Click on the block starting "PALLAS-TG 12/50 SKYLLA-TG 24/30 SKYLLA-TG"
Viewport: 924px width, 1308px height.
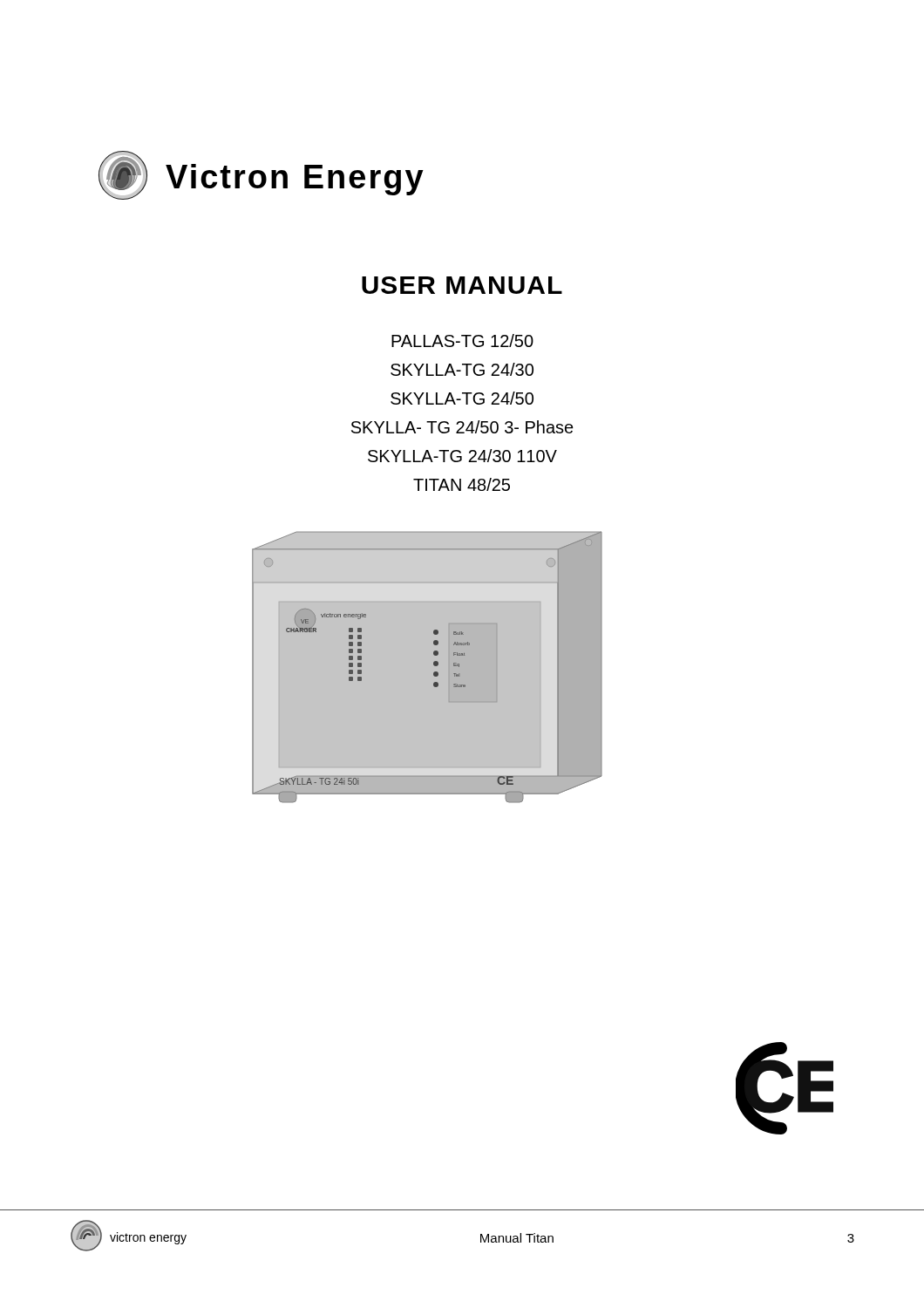[x=462, y=413]
